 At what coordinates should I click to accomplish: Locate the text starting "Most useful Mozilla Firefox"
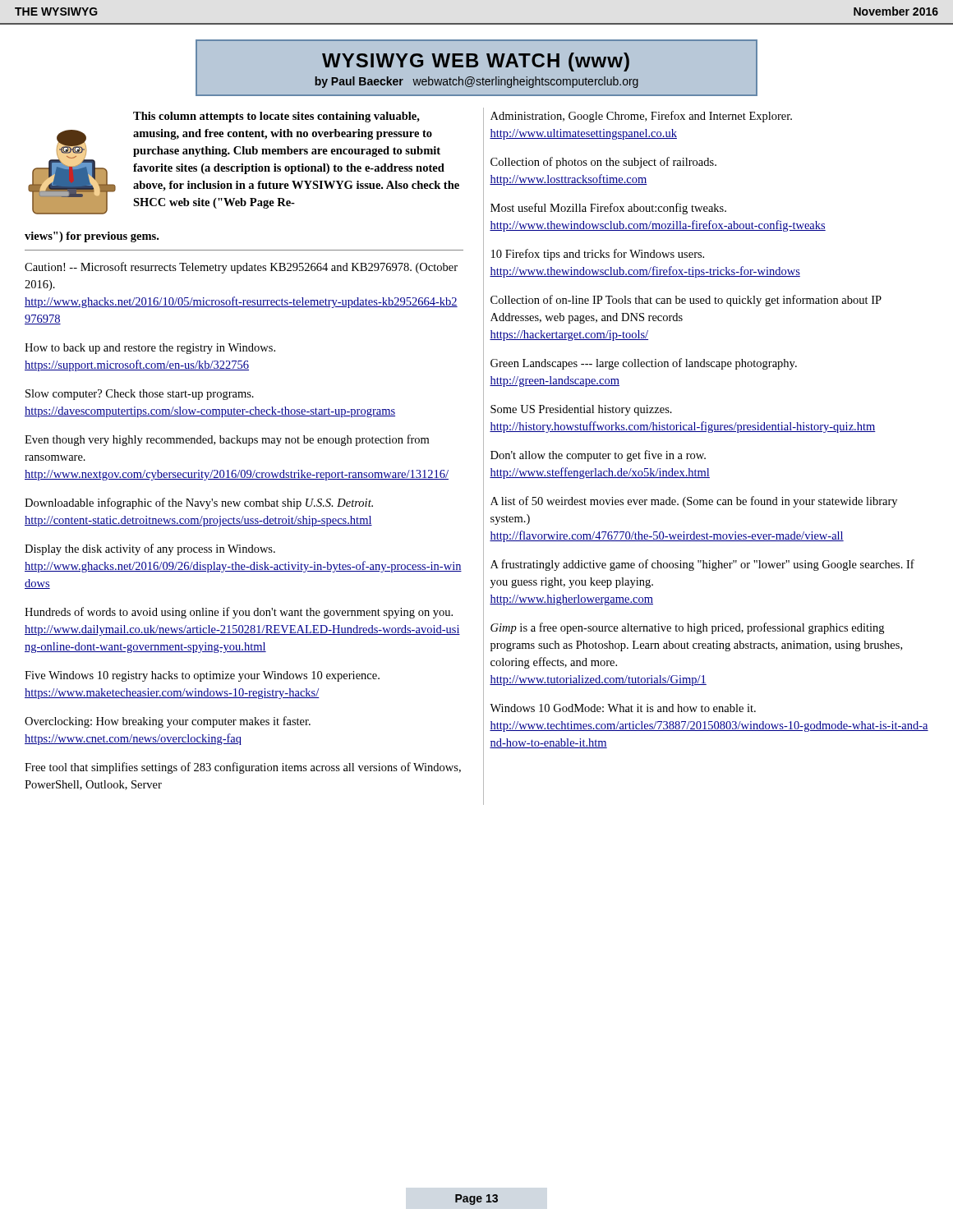(x=658, y=217)
